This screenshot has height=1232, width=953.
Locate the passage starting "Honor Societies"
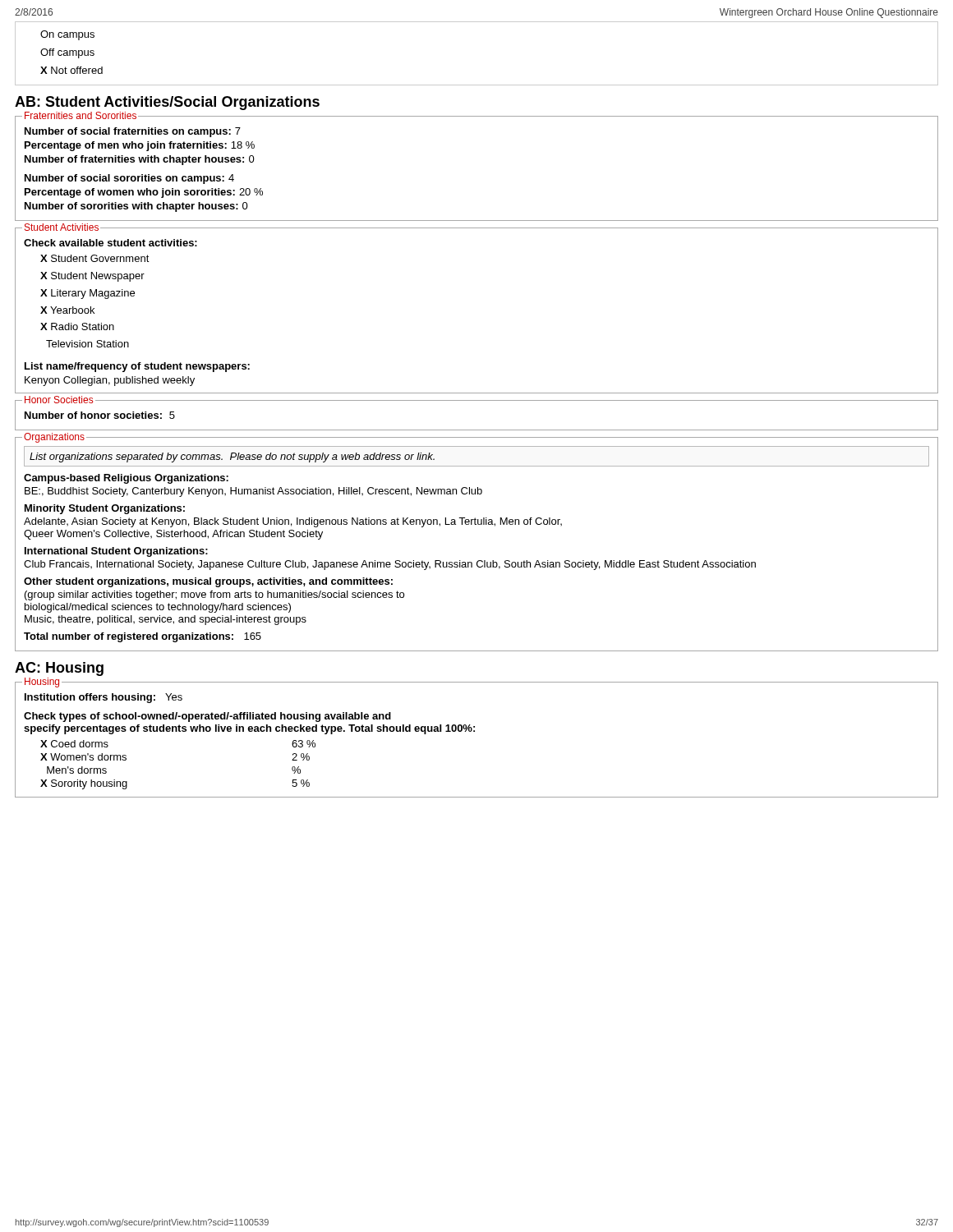(x=59, y=400)
